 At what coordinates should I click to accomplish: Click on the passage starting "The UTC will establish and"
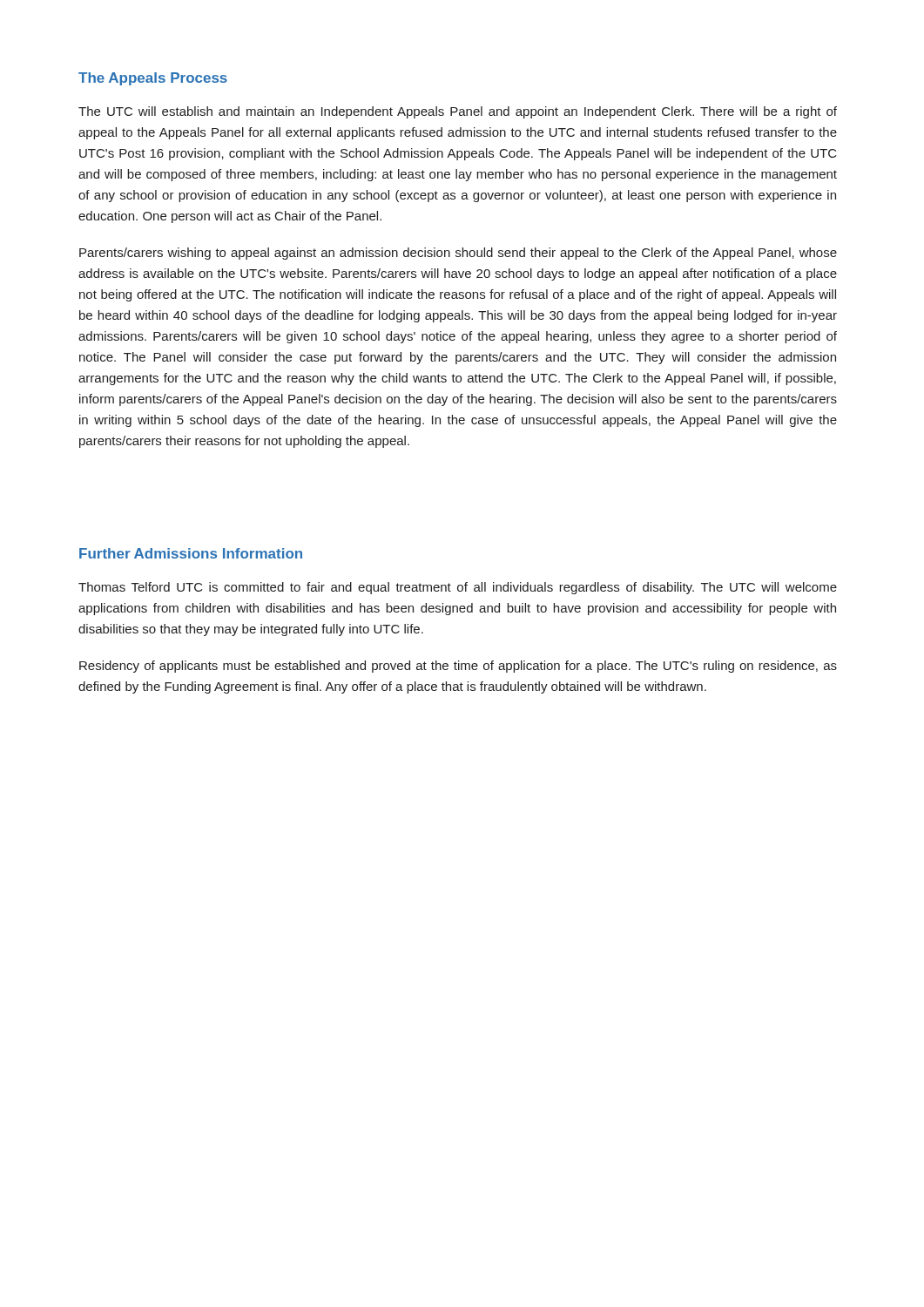tap(458, 163)
